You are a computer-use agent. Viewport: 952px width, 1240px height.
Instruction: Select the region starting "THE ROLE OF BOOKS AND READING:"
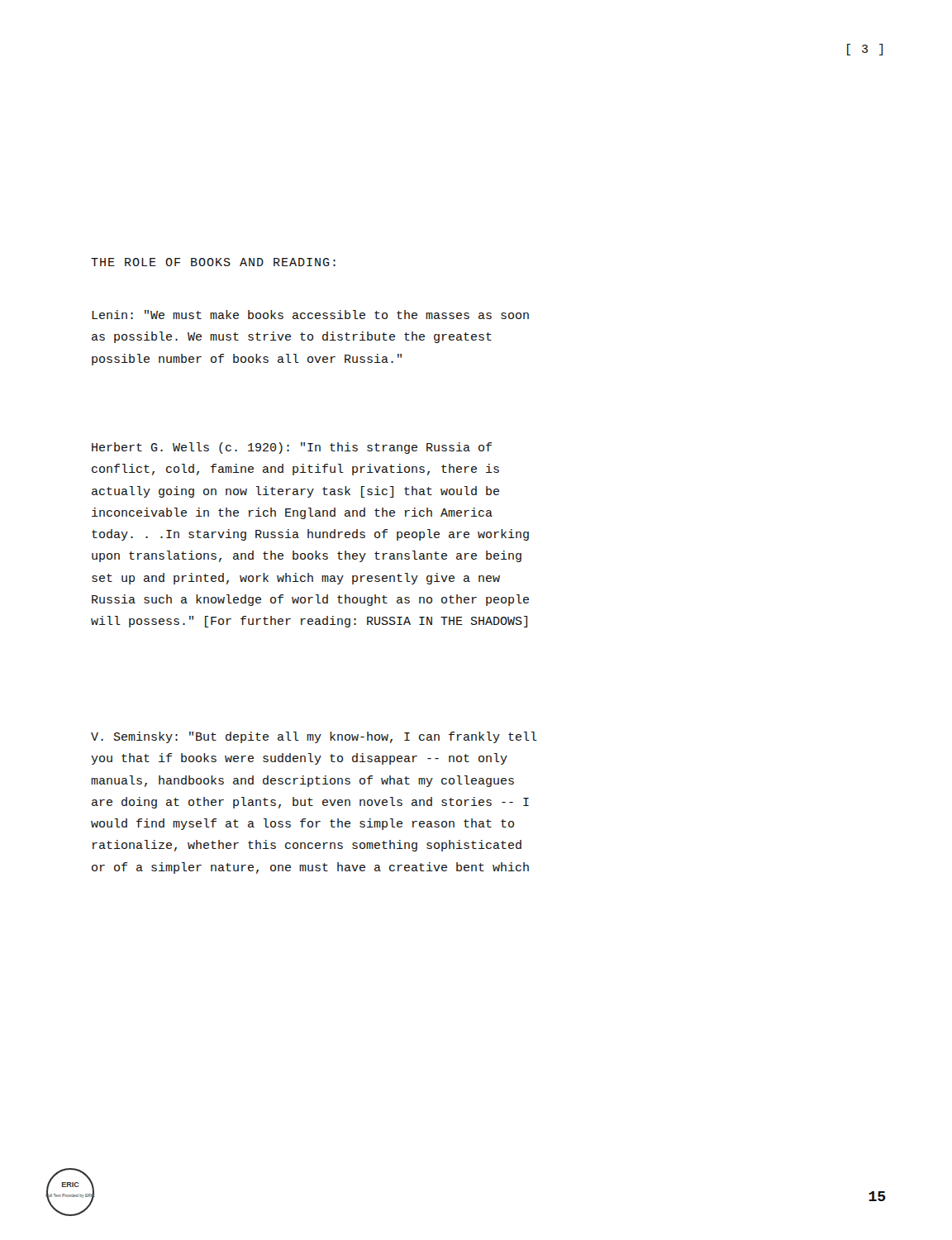[215, 263]
